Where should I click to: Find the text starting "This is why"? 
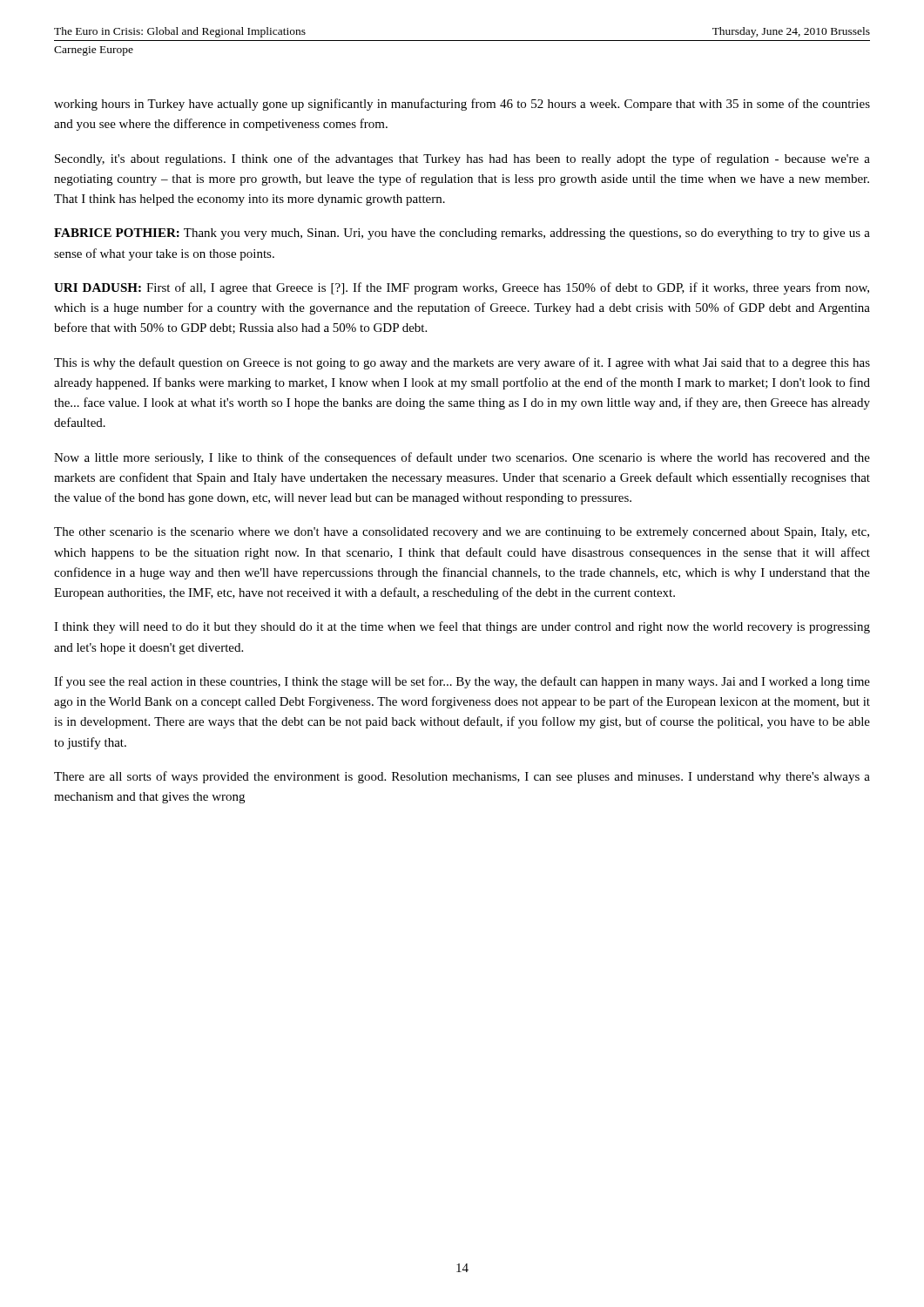point(462,392)
